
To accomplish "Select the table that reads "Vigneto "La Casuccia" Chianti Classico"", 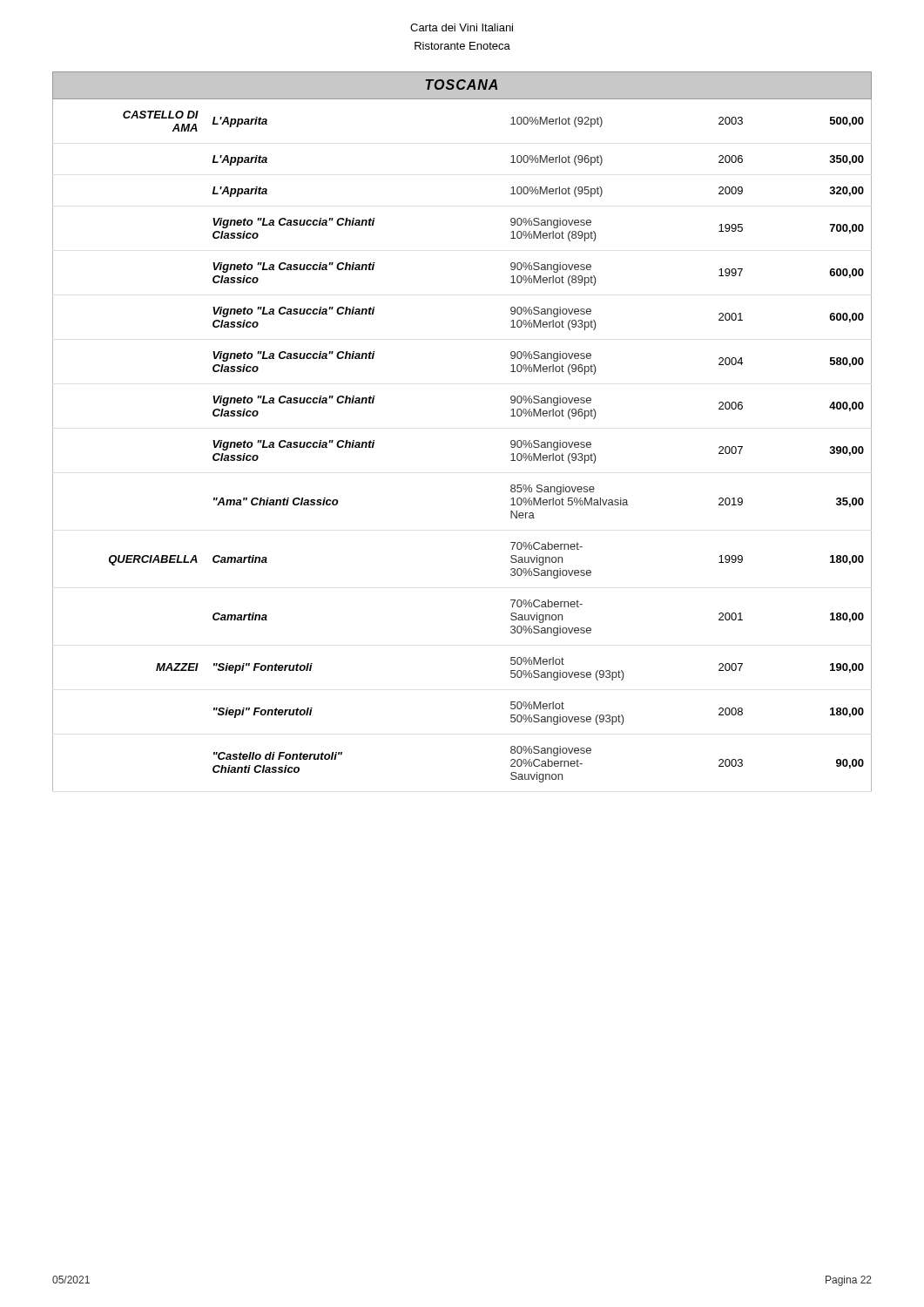I will click(x=462, y=445).
